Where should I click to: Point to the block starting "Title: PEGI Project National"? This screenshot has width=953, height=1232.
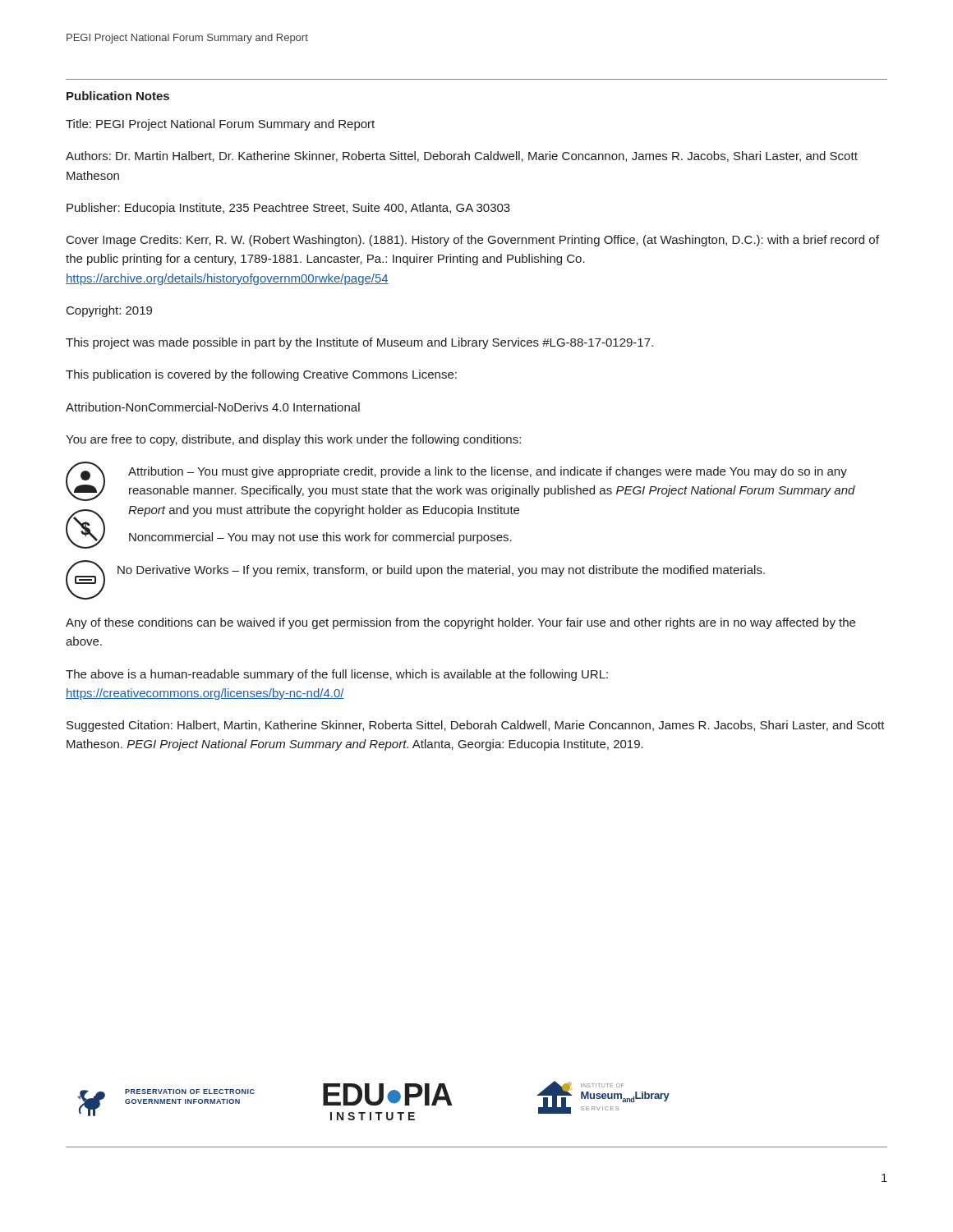(x=220, y=124)
